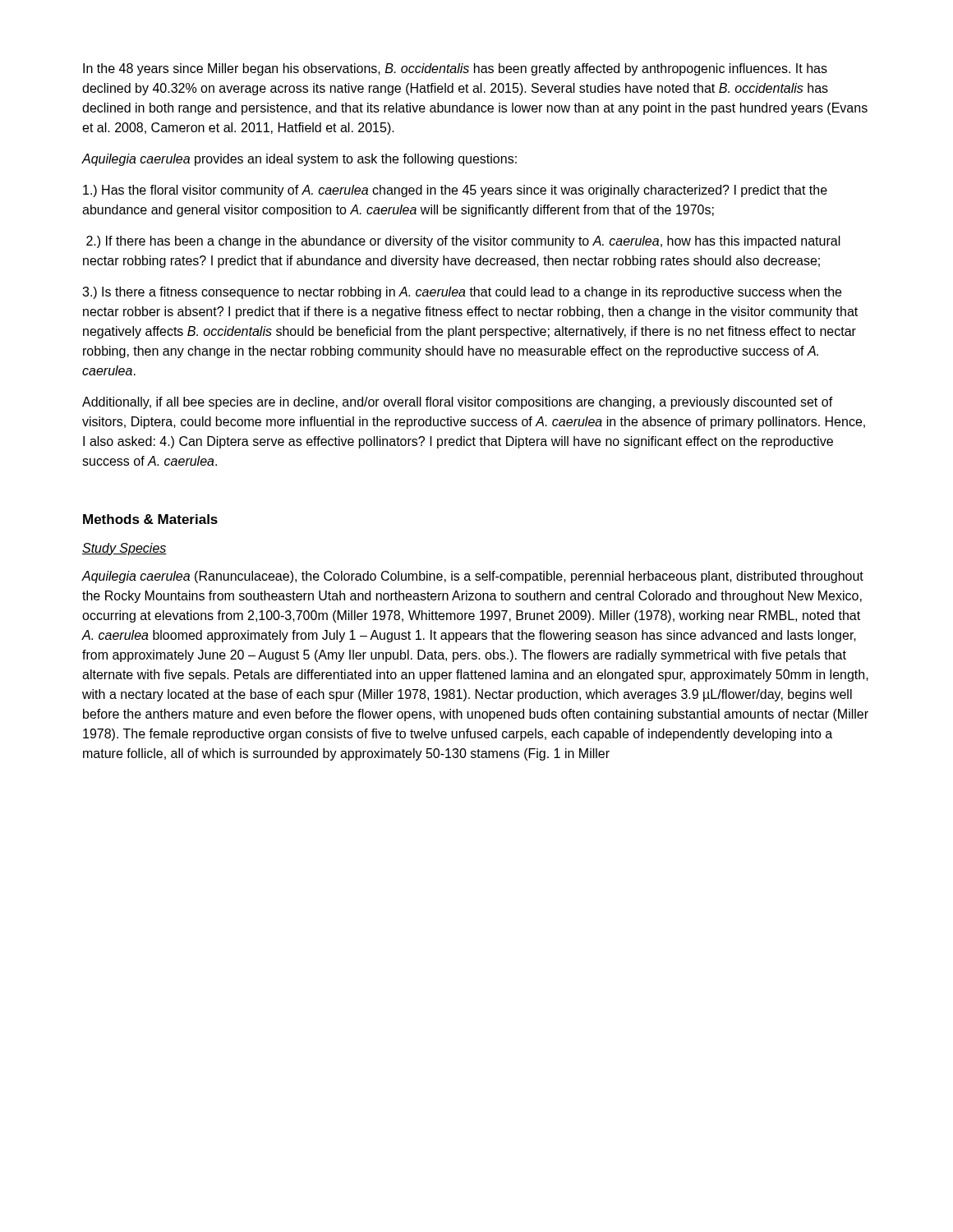Screen dimensions: 1232x953
Task: Click on the element starting "3.) Is there a fitness consequence to nectar"
Action: (470, 331)
